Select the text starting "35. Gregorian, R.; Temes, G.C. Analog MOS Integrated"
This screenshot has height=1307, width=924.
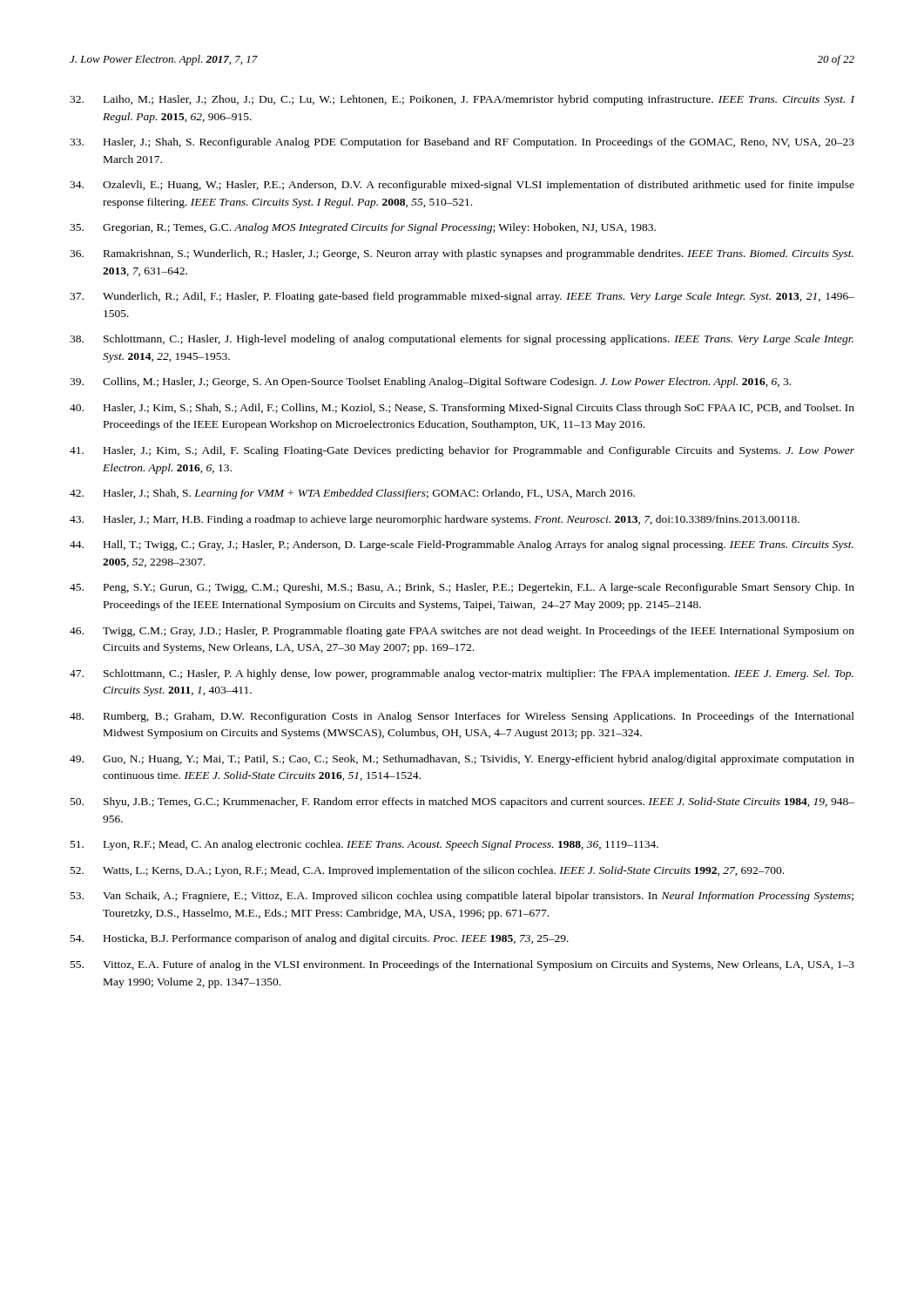(462, 228)
